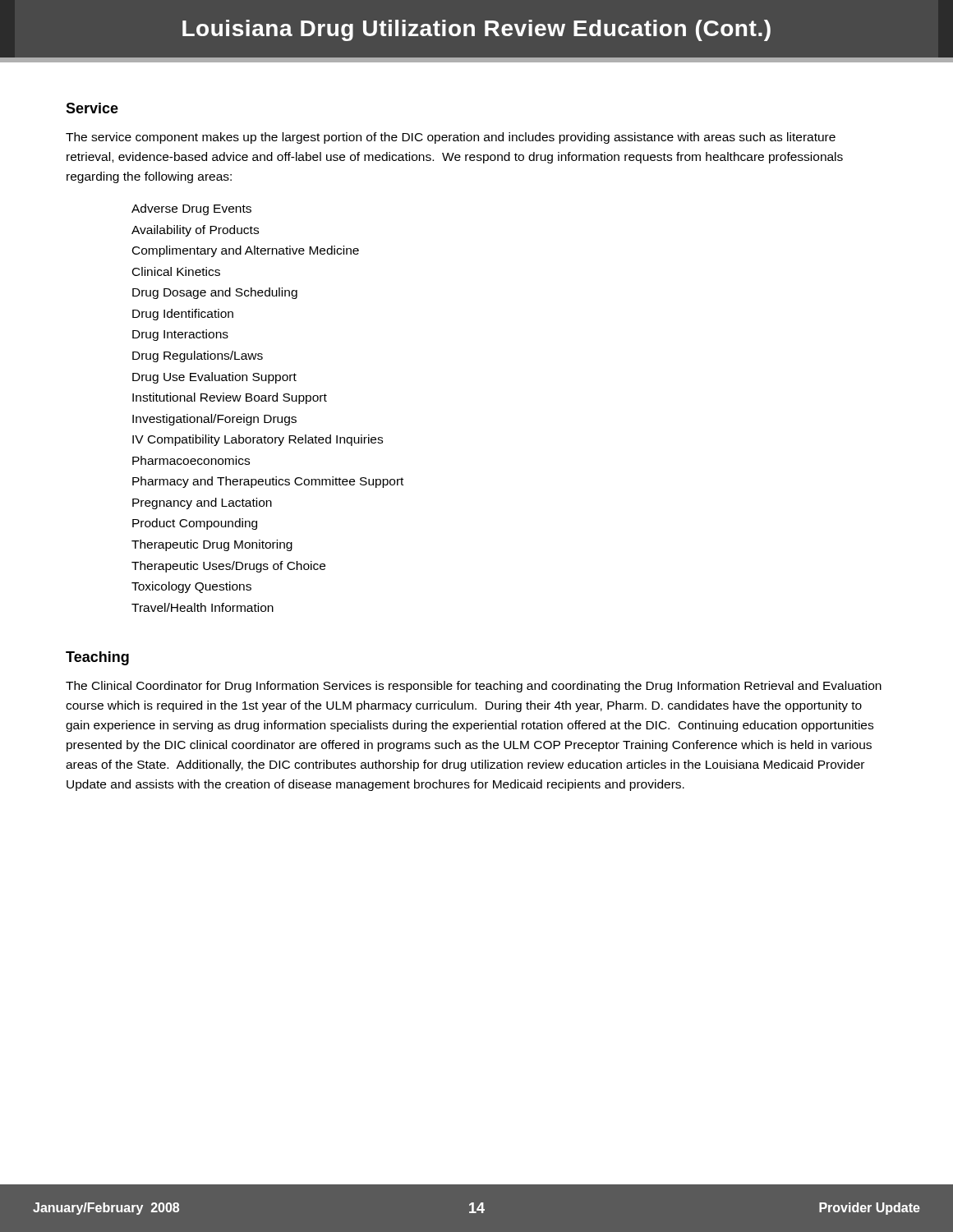
Task: Find the element starting "The Clinical Coordinator for"
Action: click(x=474, y=735)
